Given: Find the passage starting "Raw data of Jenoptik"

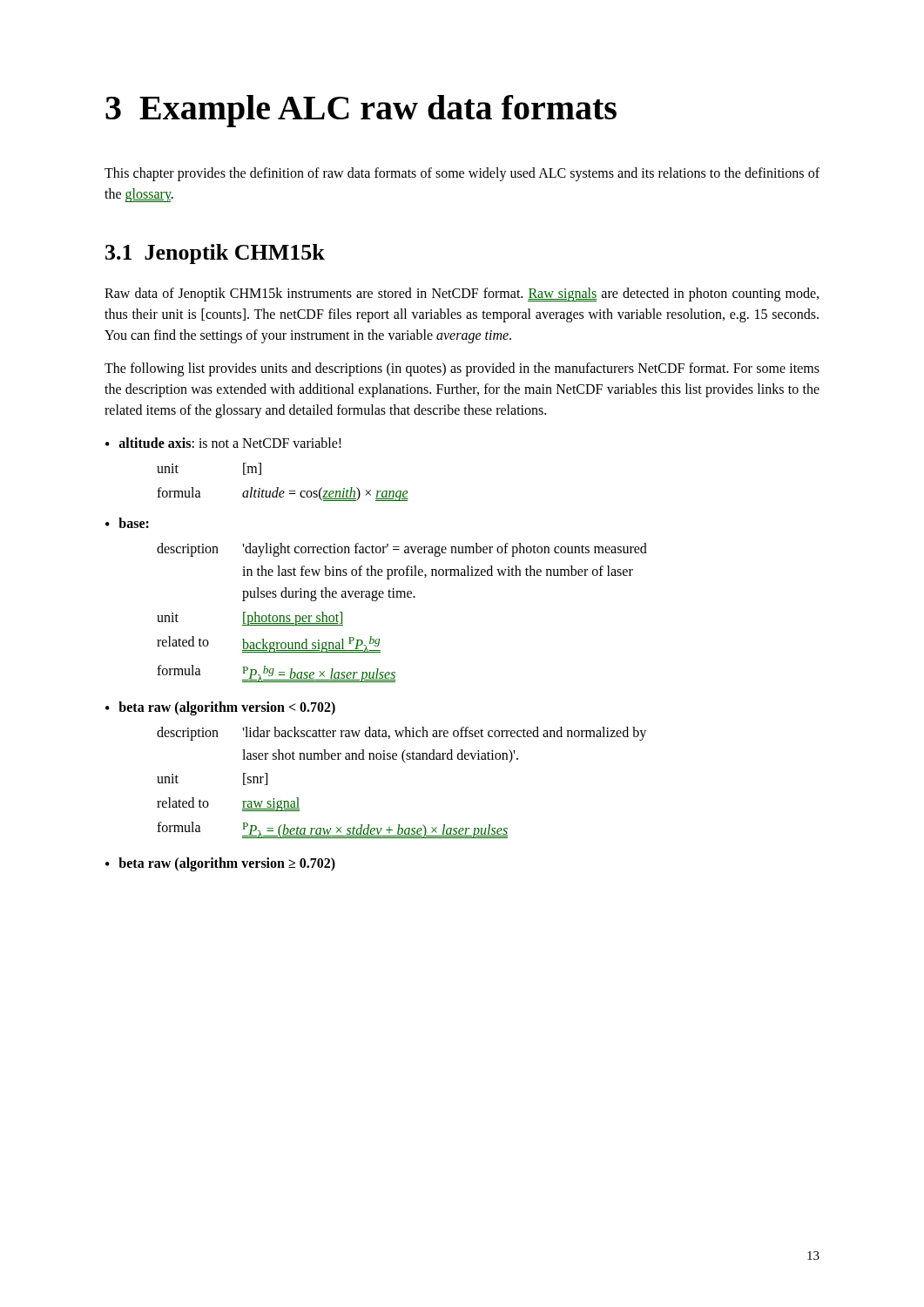Looking at the screenshot, I should click(x=462, y=315).
